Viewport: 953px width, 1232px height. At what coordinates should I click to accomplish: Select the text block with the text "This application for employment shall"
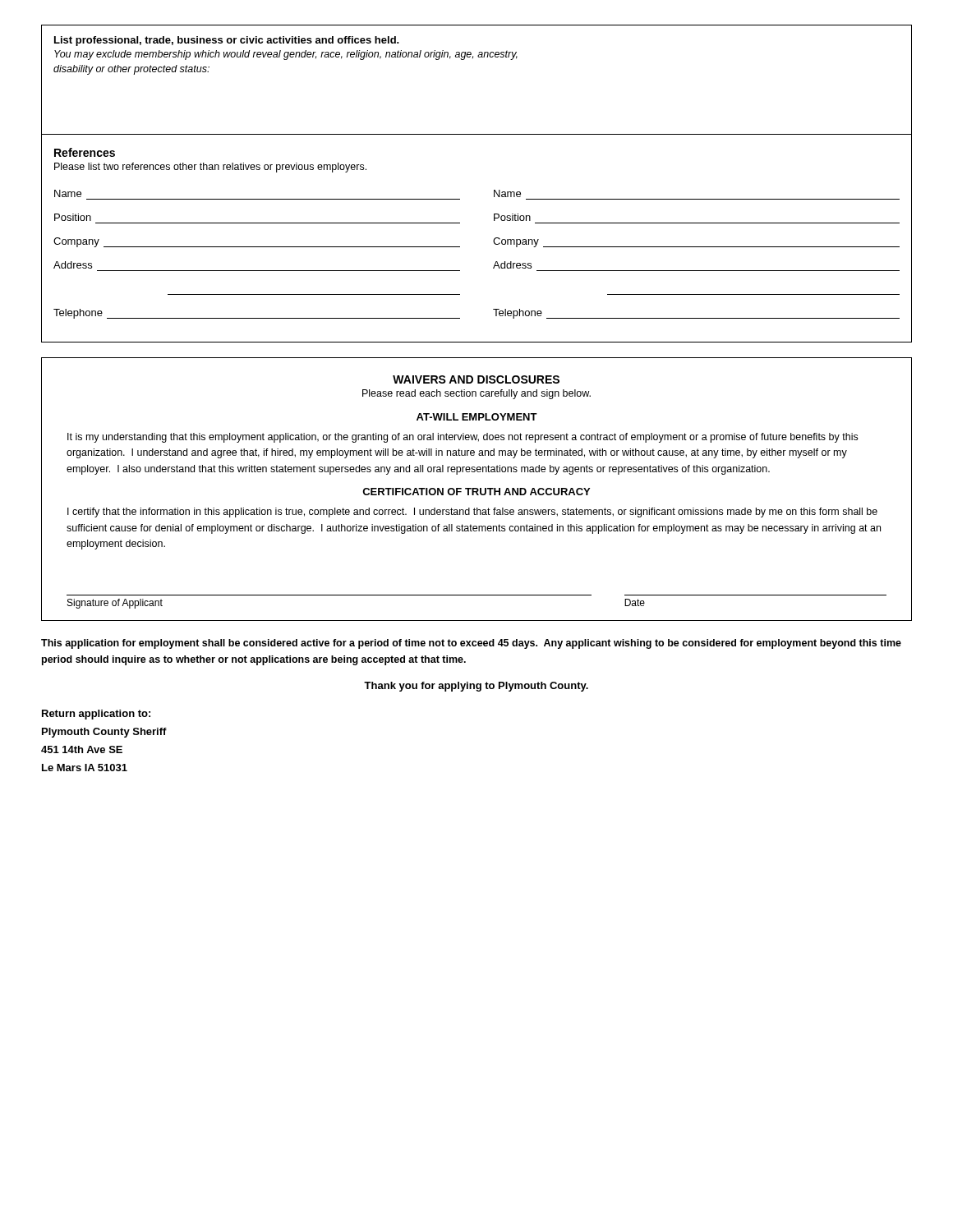tap(471, 651)
